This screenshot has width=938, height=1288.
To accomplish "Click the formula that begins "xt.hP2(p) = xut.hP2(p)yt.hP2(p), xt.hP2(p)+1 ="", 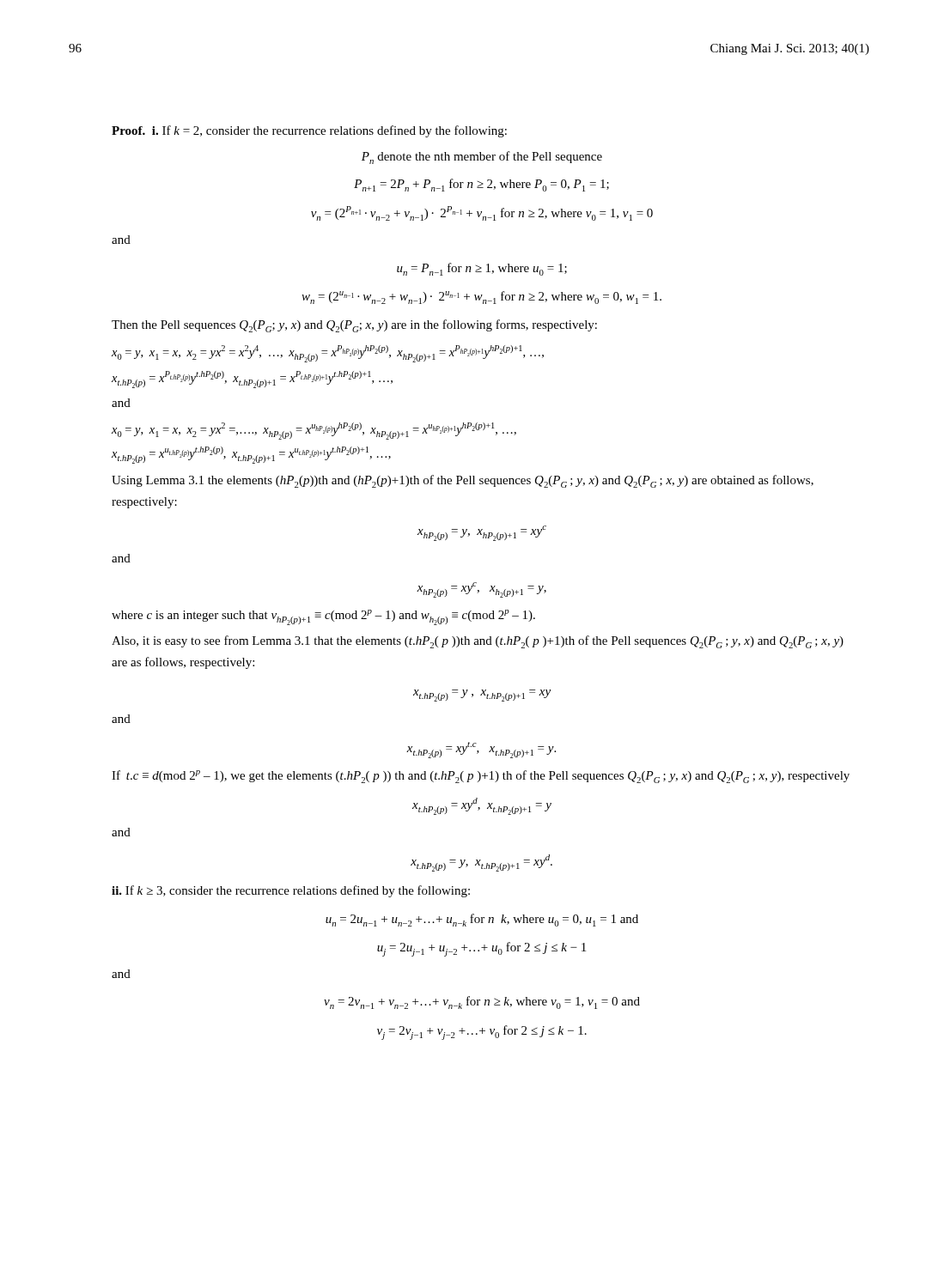I will 251,455.
